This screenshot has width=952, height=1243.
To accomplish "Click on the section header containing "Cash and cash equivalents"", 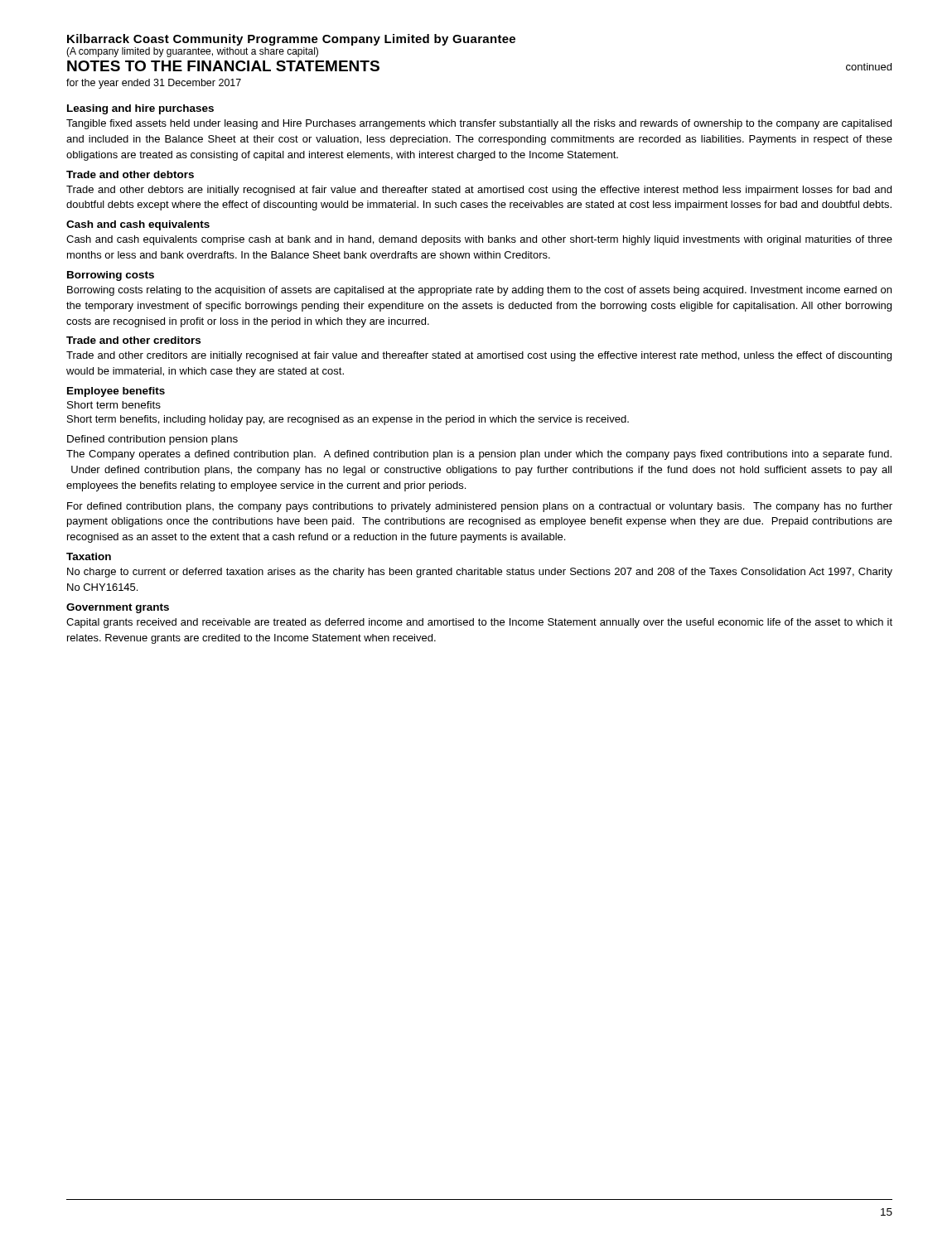I will (138, 224).
